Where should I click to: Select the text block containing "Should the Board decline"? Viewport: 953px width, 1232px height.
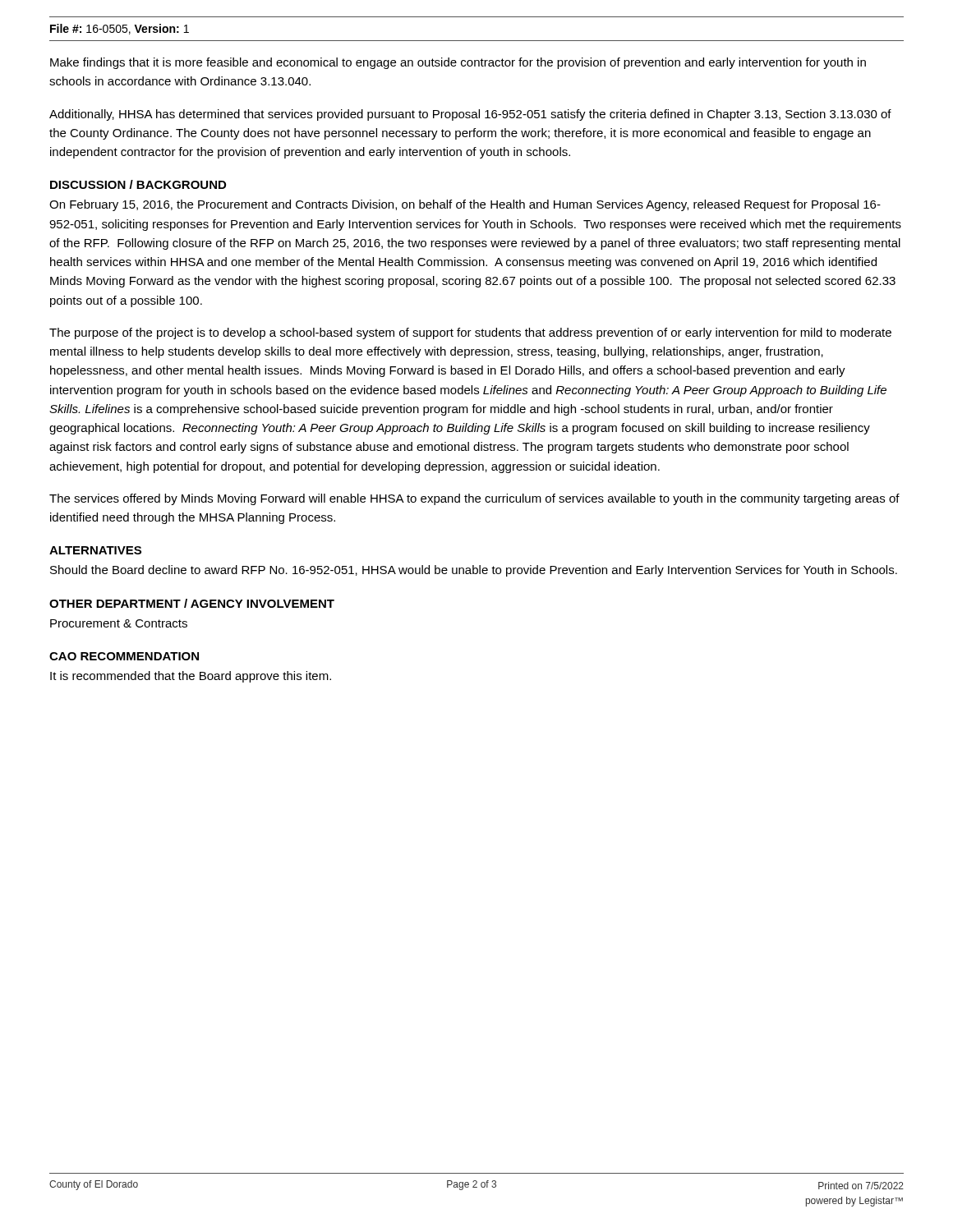click(474, 570)
